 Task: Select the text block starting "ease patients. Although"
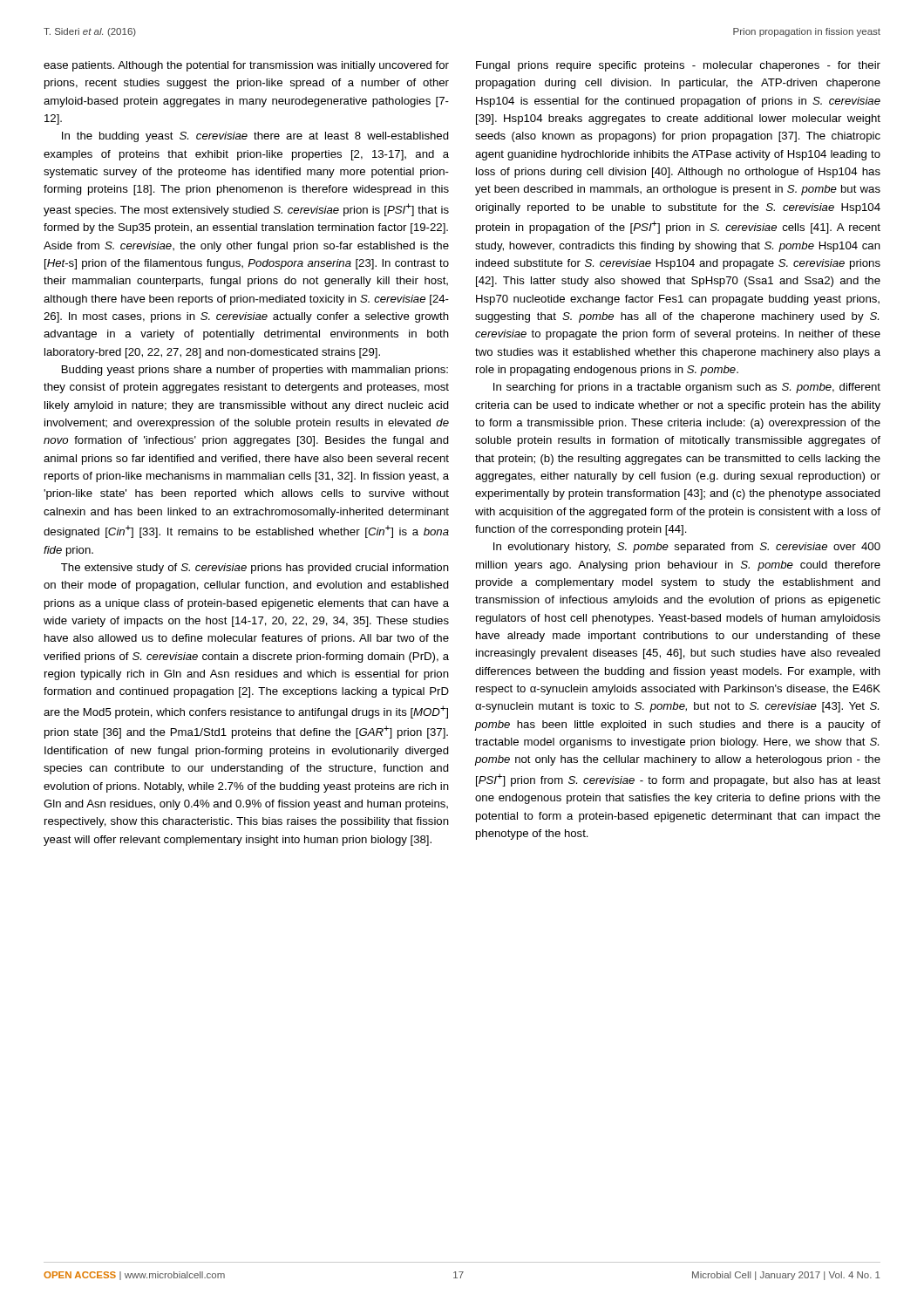tap(246, 453)
